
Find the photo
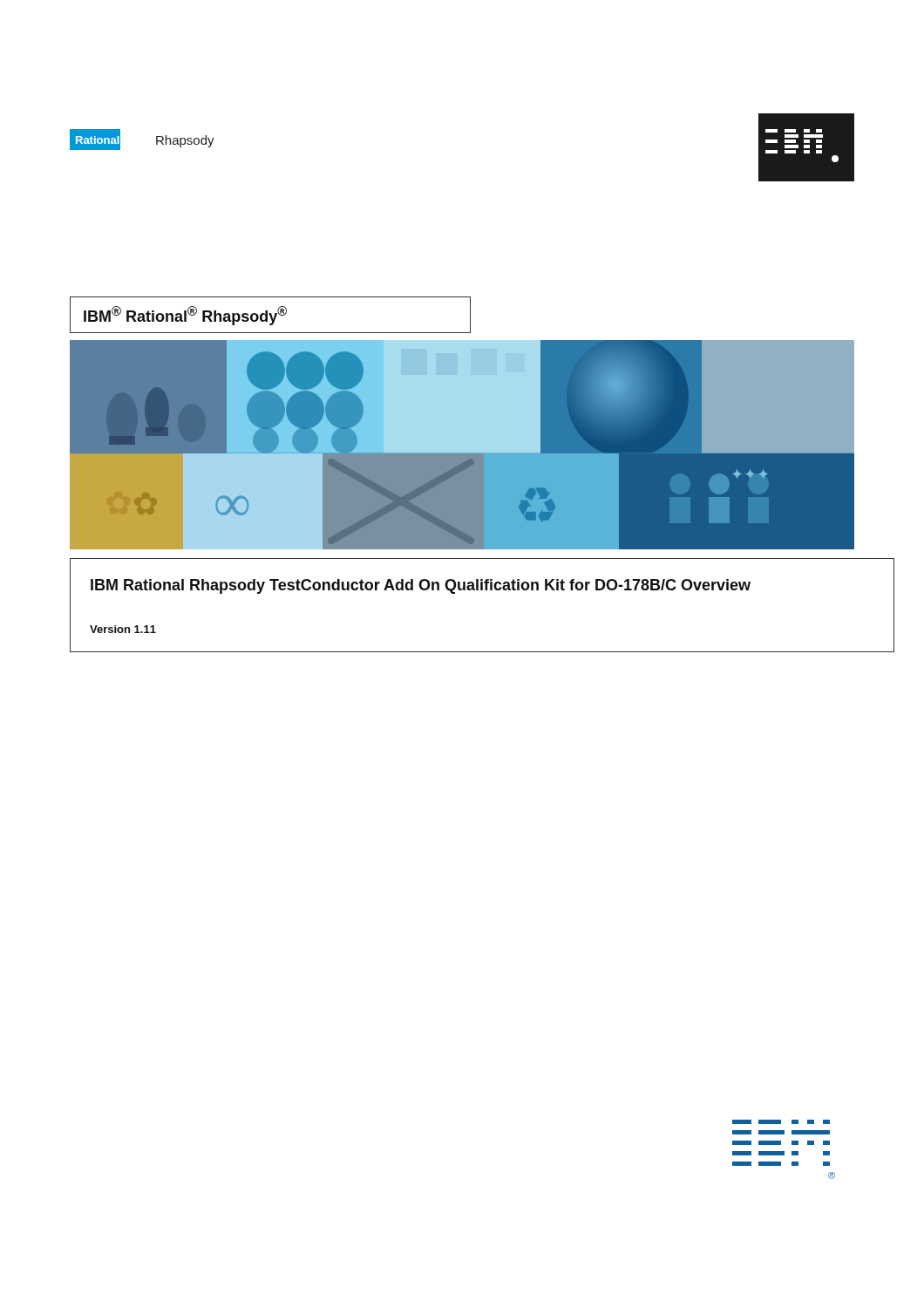pyautogui.click(x=462, y=445)
